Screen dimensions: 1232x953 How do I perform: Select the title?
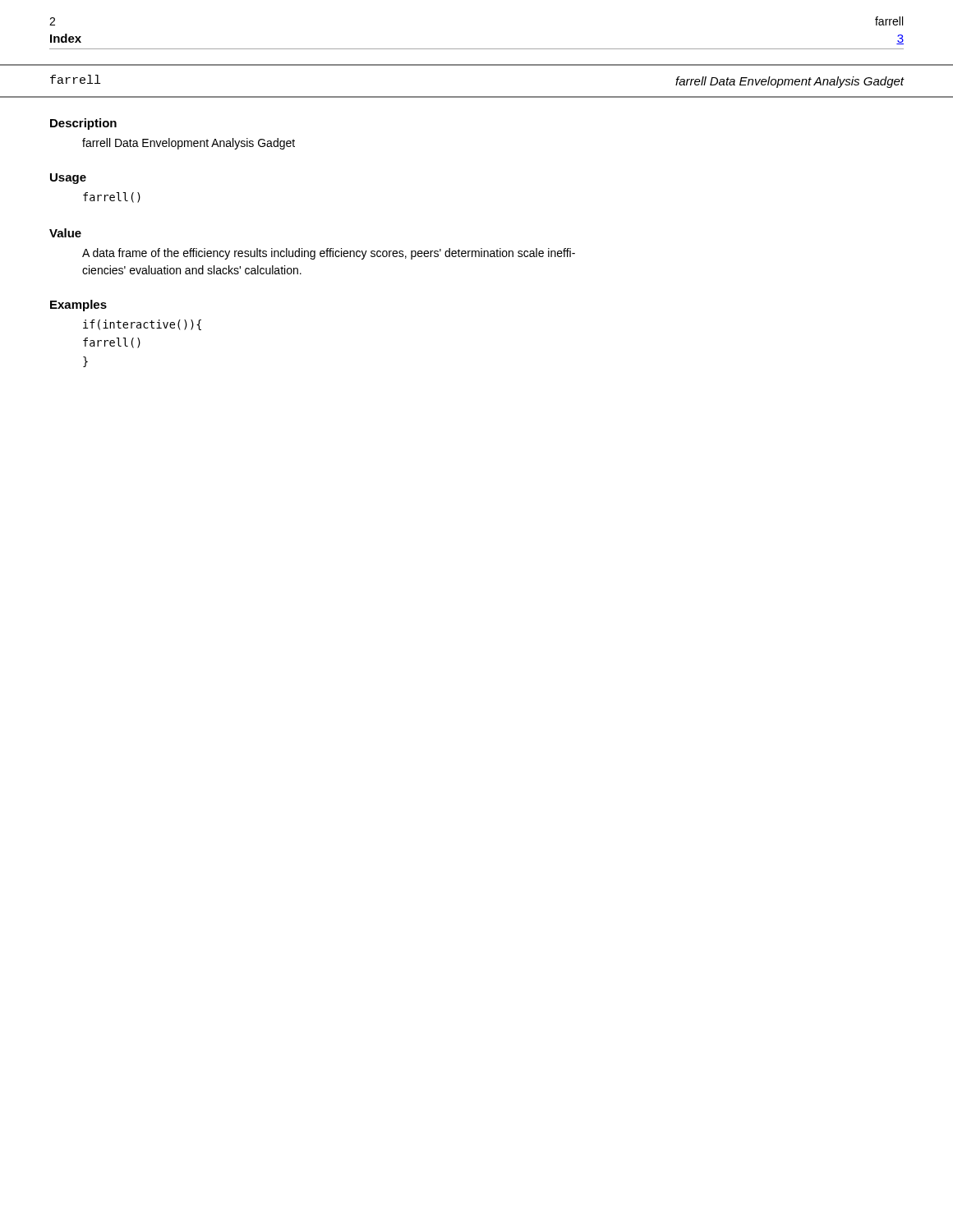(x=476, y=81)
